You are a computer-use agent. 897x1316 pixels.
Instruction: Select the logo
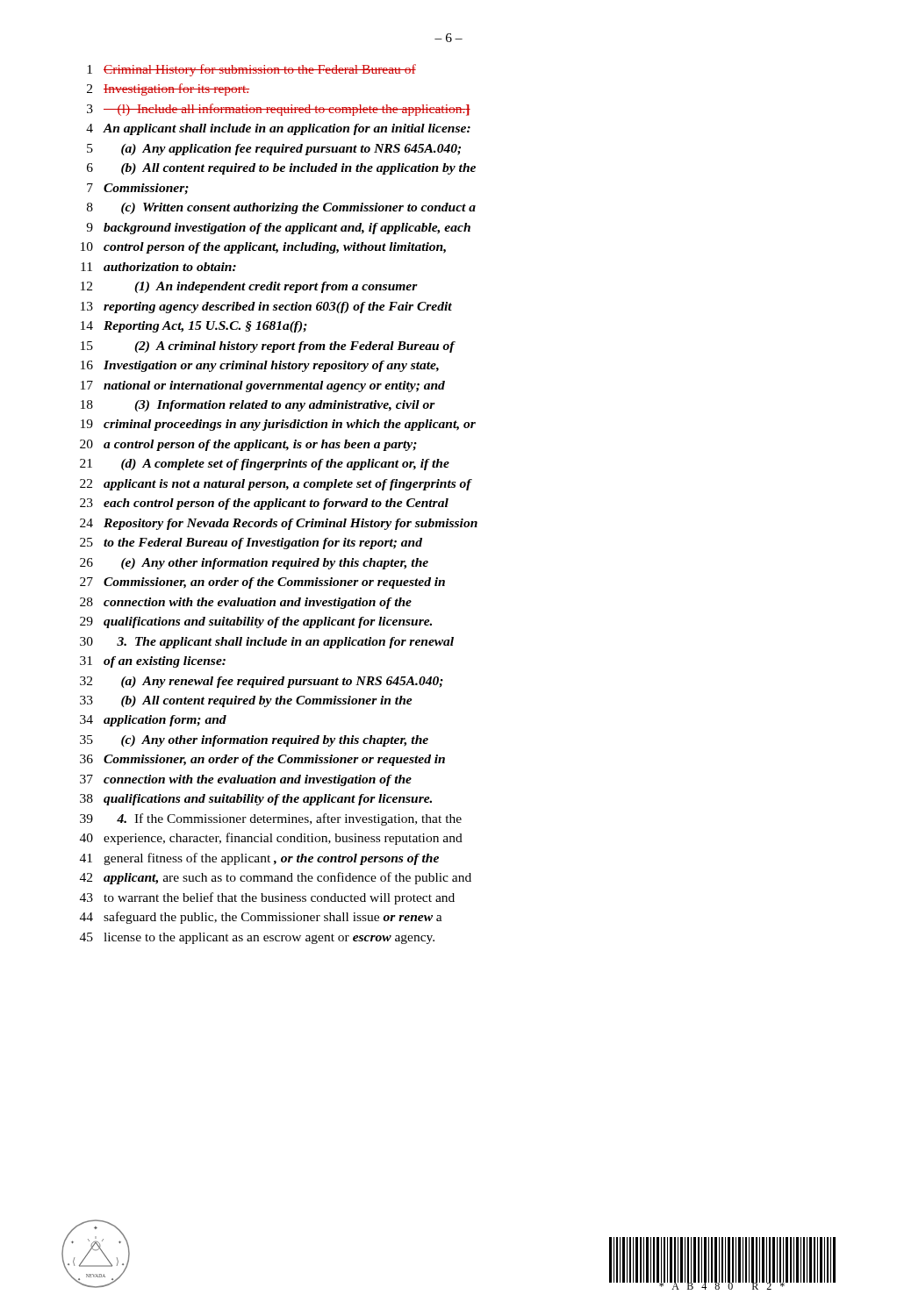point(96,1254)
